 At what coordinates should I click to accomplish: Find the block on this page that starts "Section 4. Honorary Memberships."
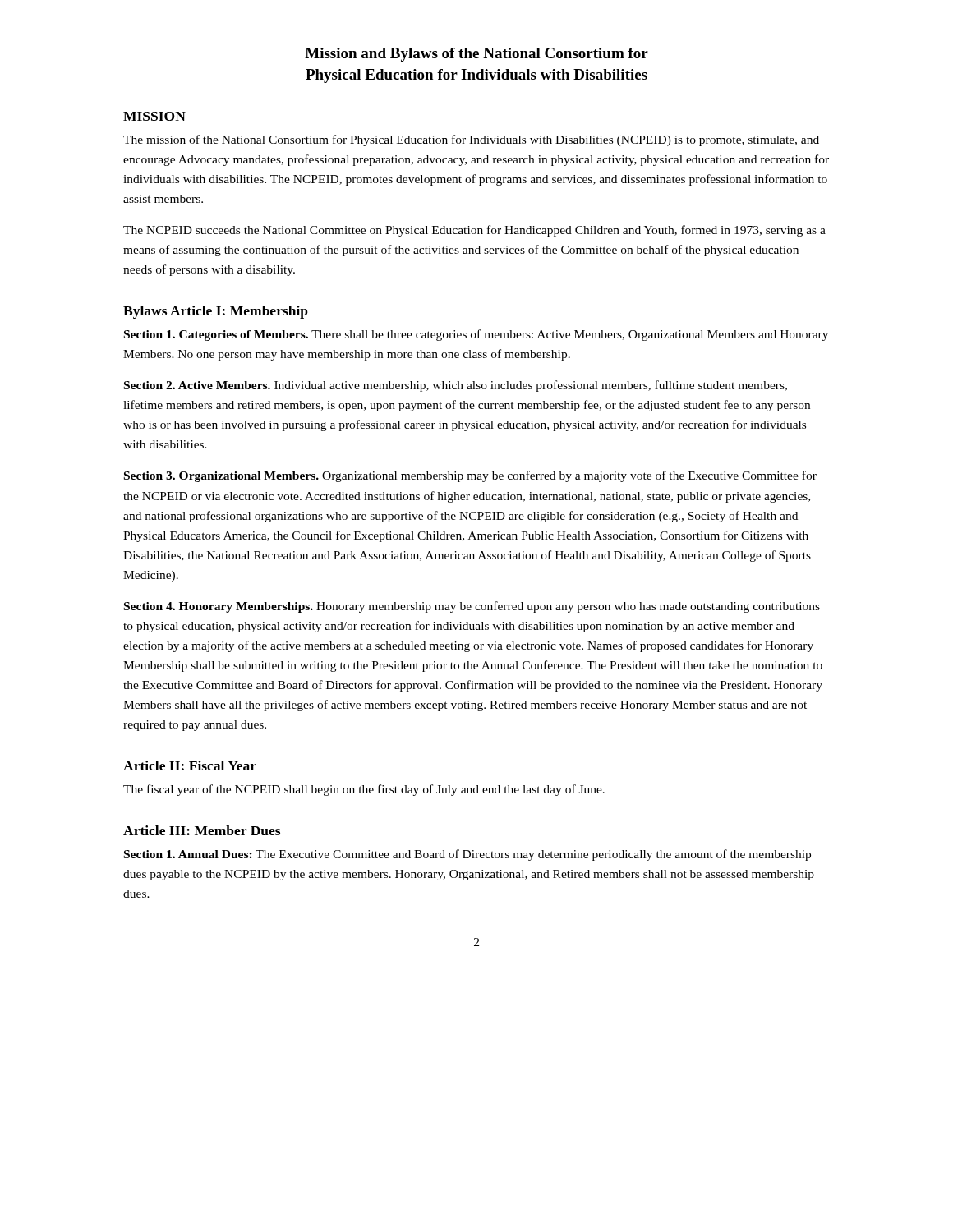[473, 665]
